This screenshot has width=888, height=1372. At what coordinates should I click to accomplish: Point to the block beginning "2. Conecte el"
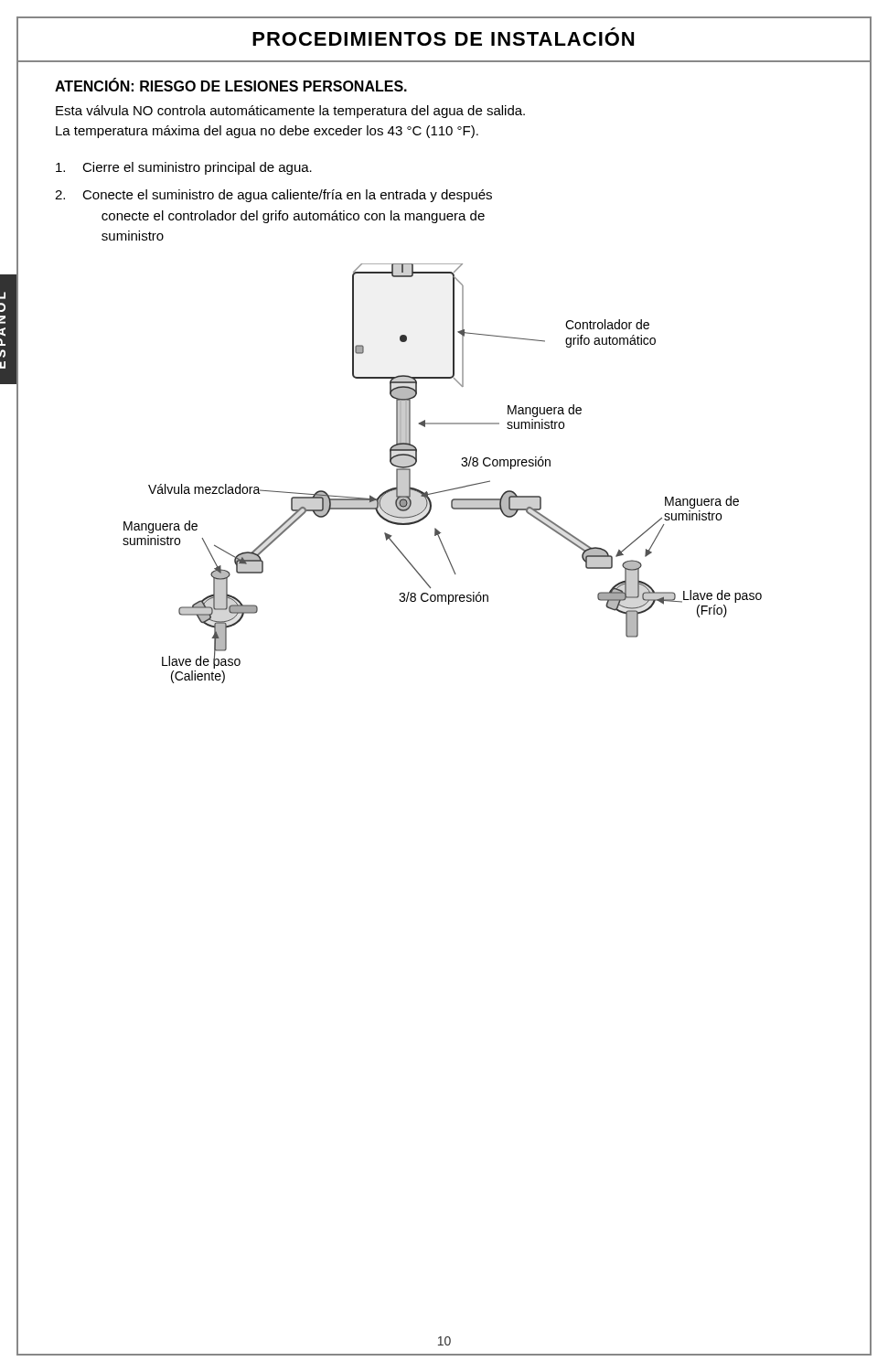pos(274,216)
